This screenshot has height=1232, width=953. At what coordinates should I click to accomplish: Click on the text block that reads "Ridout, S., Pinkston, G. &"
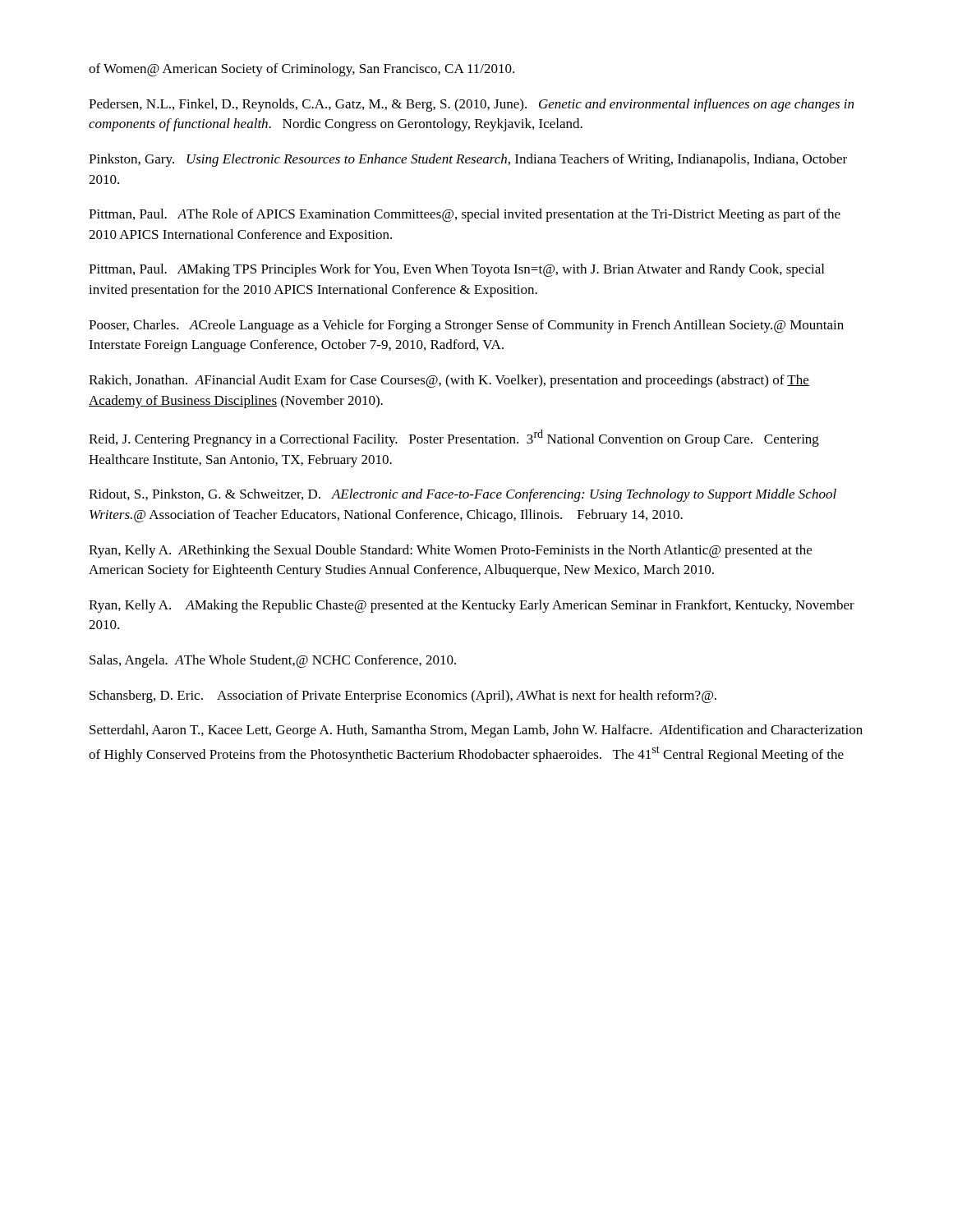tap(463, 504)
